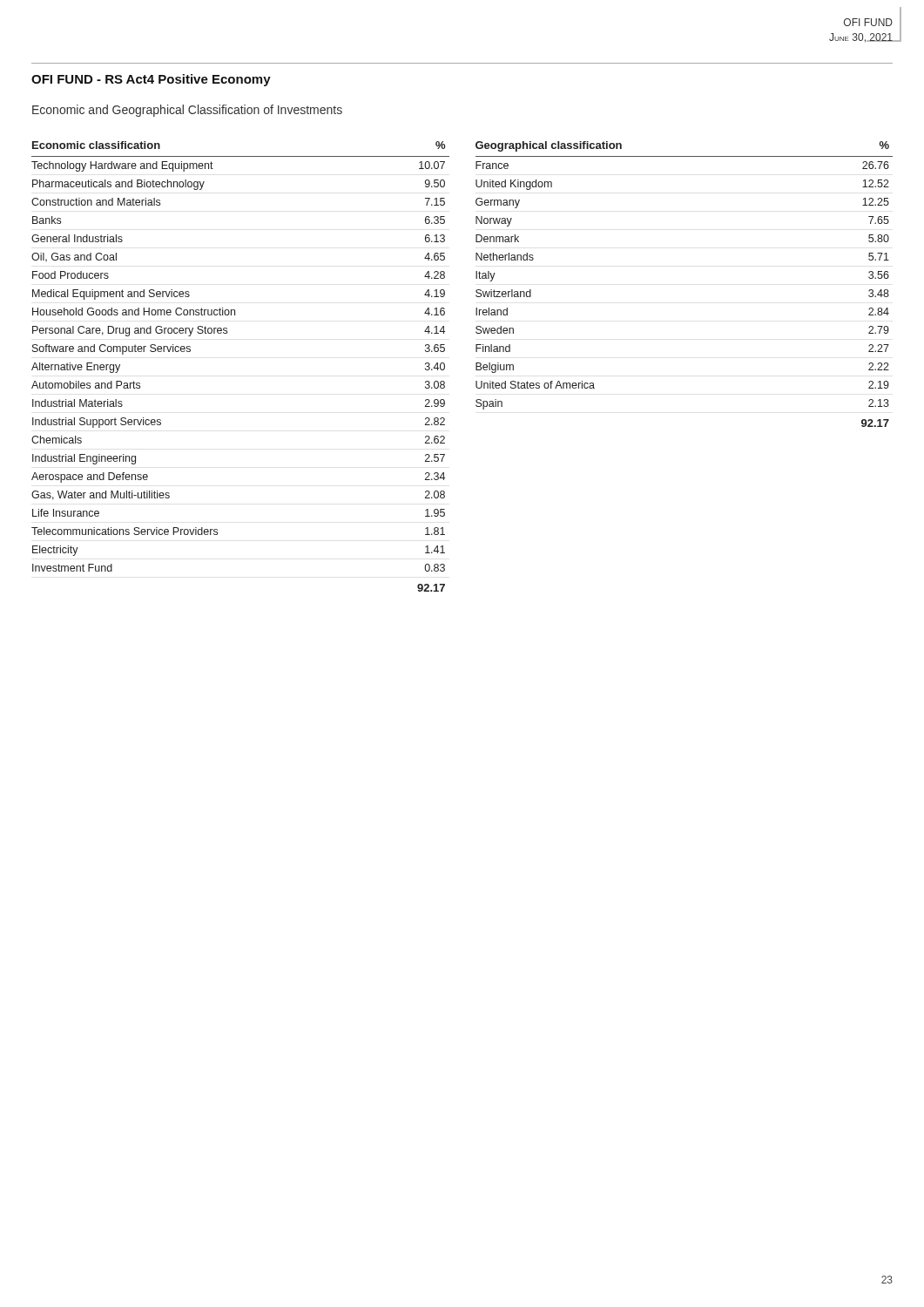Select the text starting "OFI FUND - RS Act4 Positive Economy"

point(151,79)
